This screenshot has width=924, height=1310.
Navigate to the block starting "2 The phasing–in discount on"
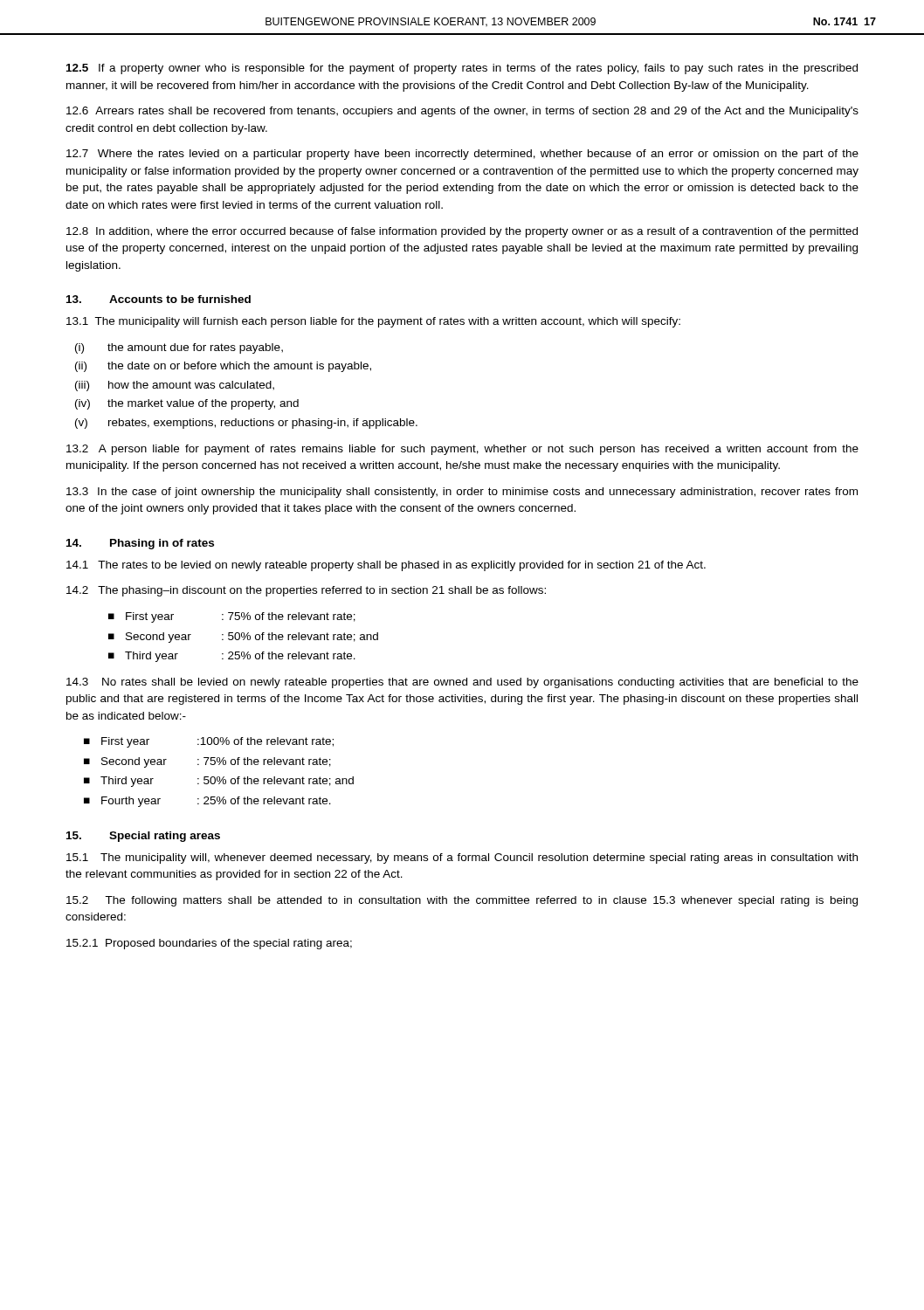[306, 590]
